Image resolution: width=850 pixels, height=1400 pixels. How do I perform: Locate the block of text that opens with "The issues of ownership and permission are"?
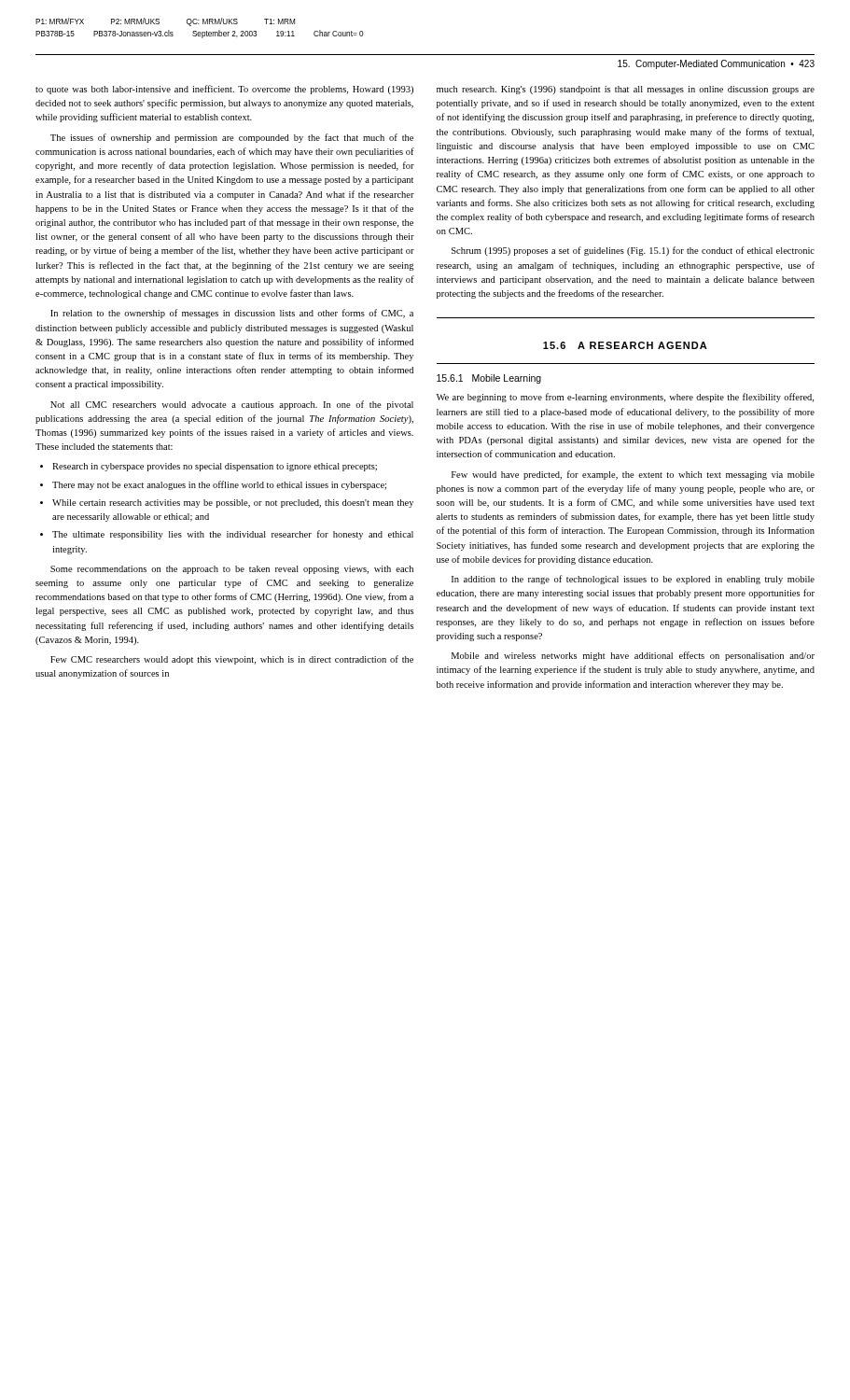(225, 216)
